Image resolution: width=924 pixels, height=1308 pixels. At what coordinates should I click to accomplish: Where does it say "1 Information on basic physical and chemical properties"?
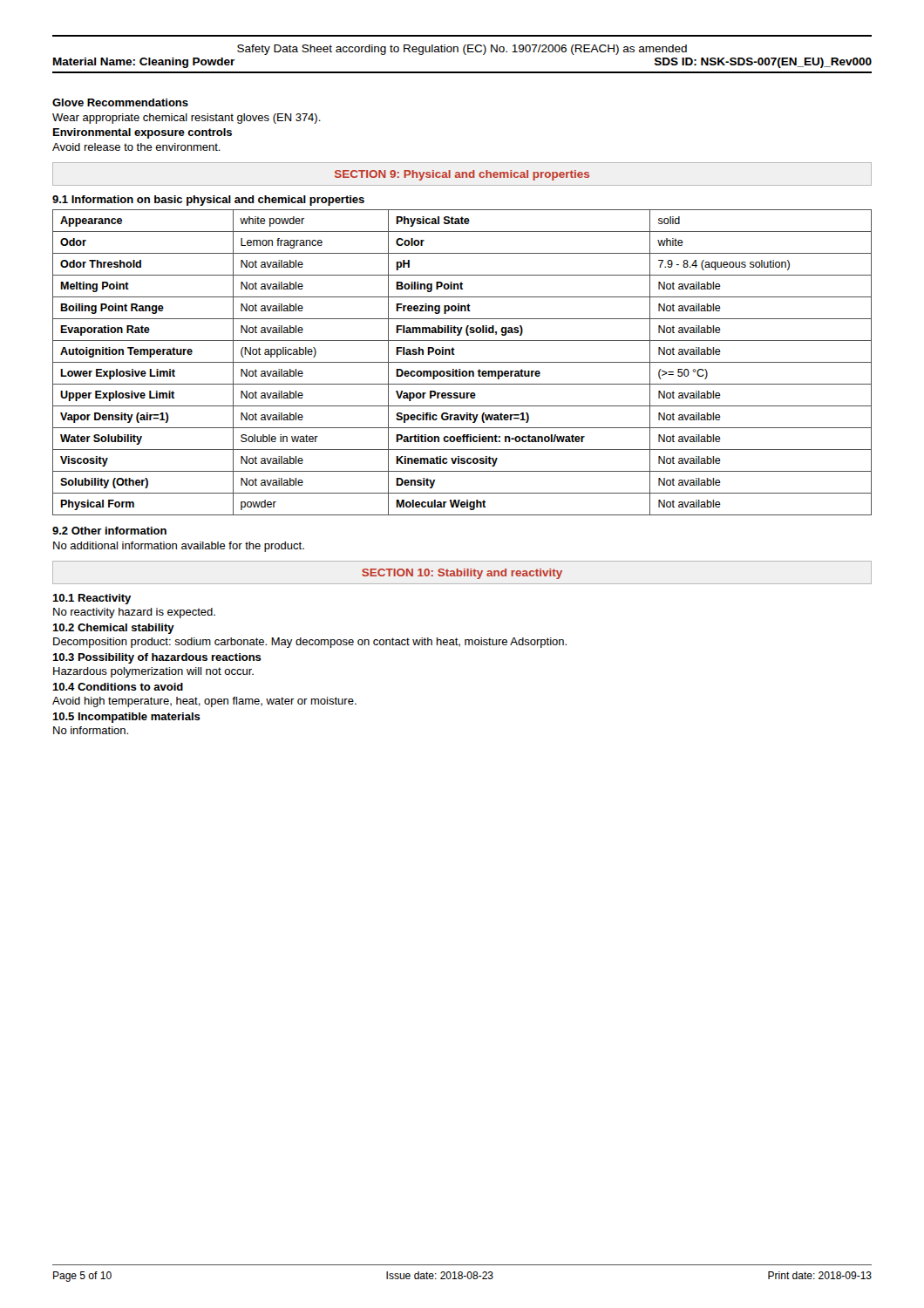(208, 199)
